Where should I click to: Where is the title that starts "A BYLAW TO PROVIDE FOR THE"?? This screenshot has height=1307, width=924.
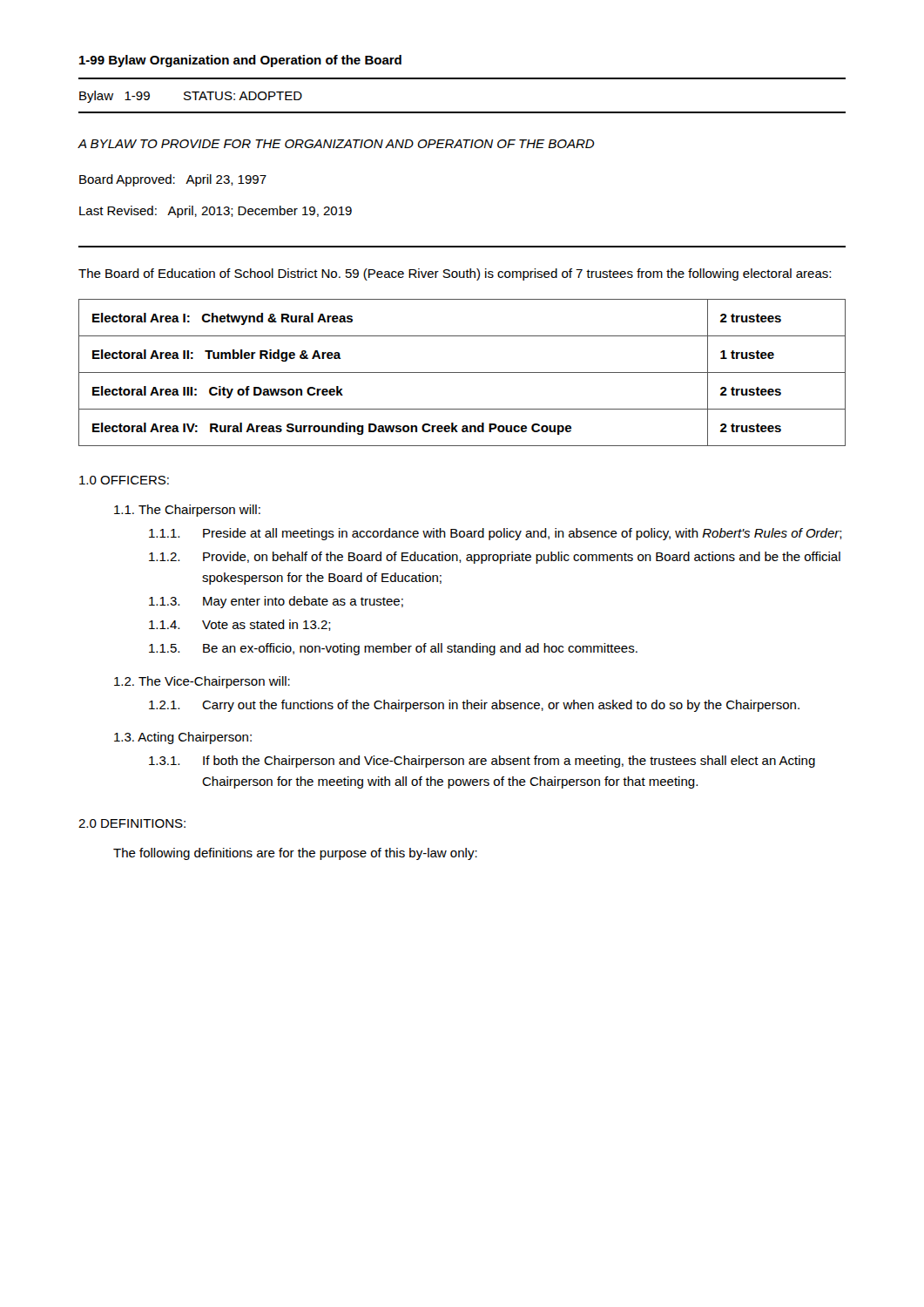pyautogui.click(x=336, y=143)
